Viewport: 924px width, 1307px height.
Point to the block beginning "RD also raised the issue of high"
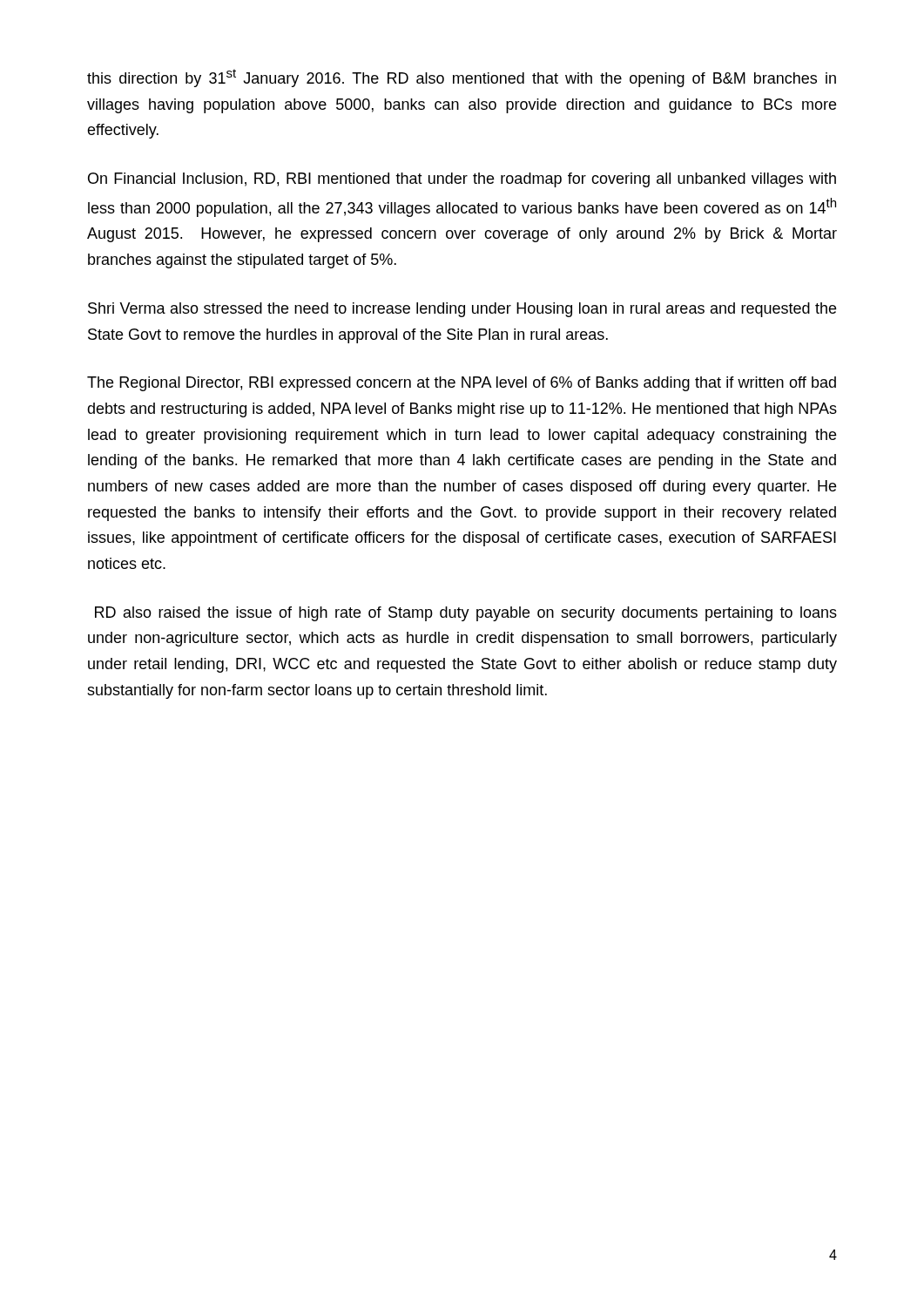pos(462,651)
